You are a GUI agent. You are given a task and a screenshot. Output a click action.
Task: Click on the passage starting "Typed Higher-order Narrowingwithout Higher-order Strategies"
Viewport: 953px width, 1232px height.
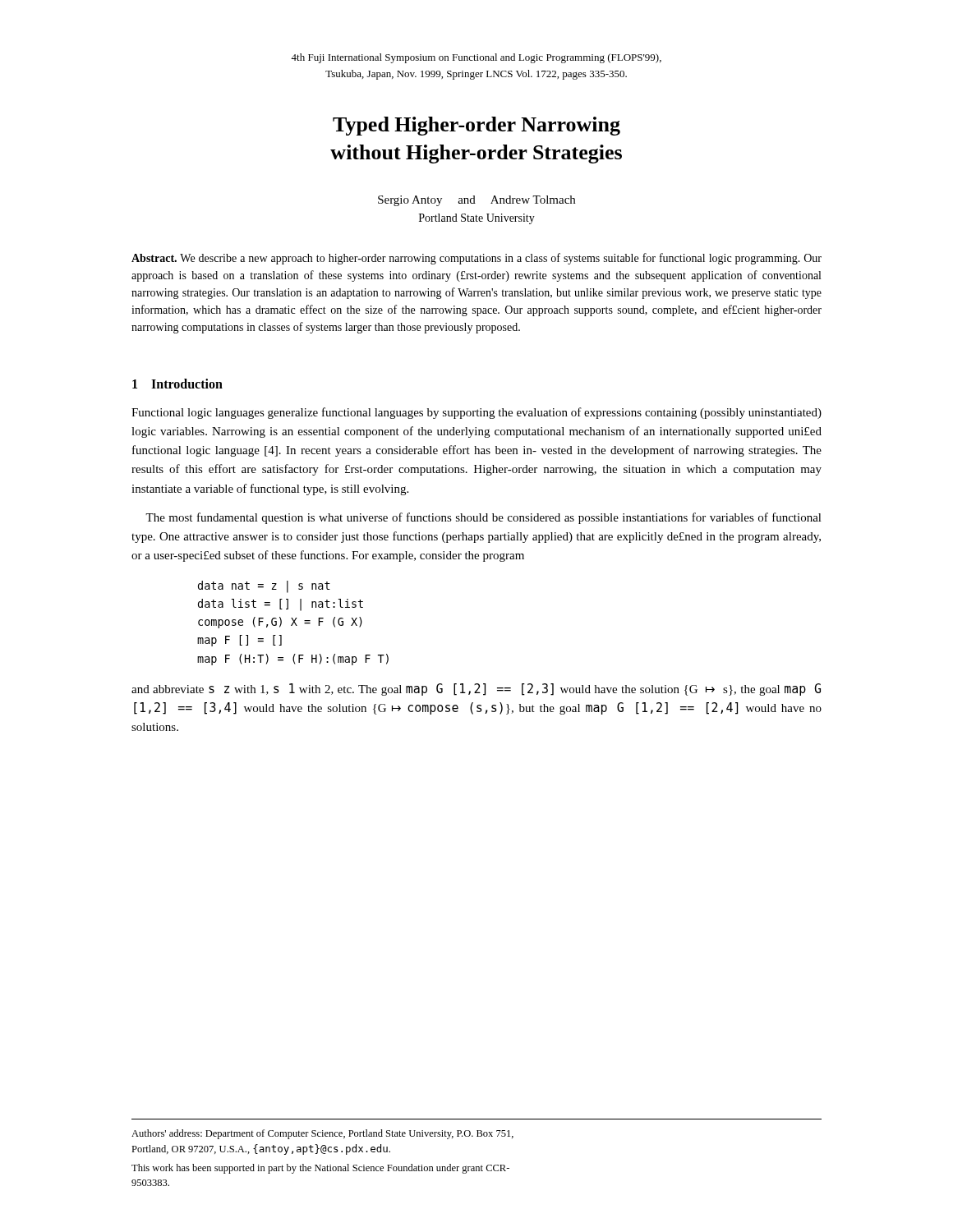476,139
